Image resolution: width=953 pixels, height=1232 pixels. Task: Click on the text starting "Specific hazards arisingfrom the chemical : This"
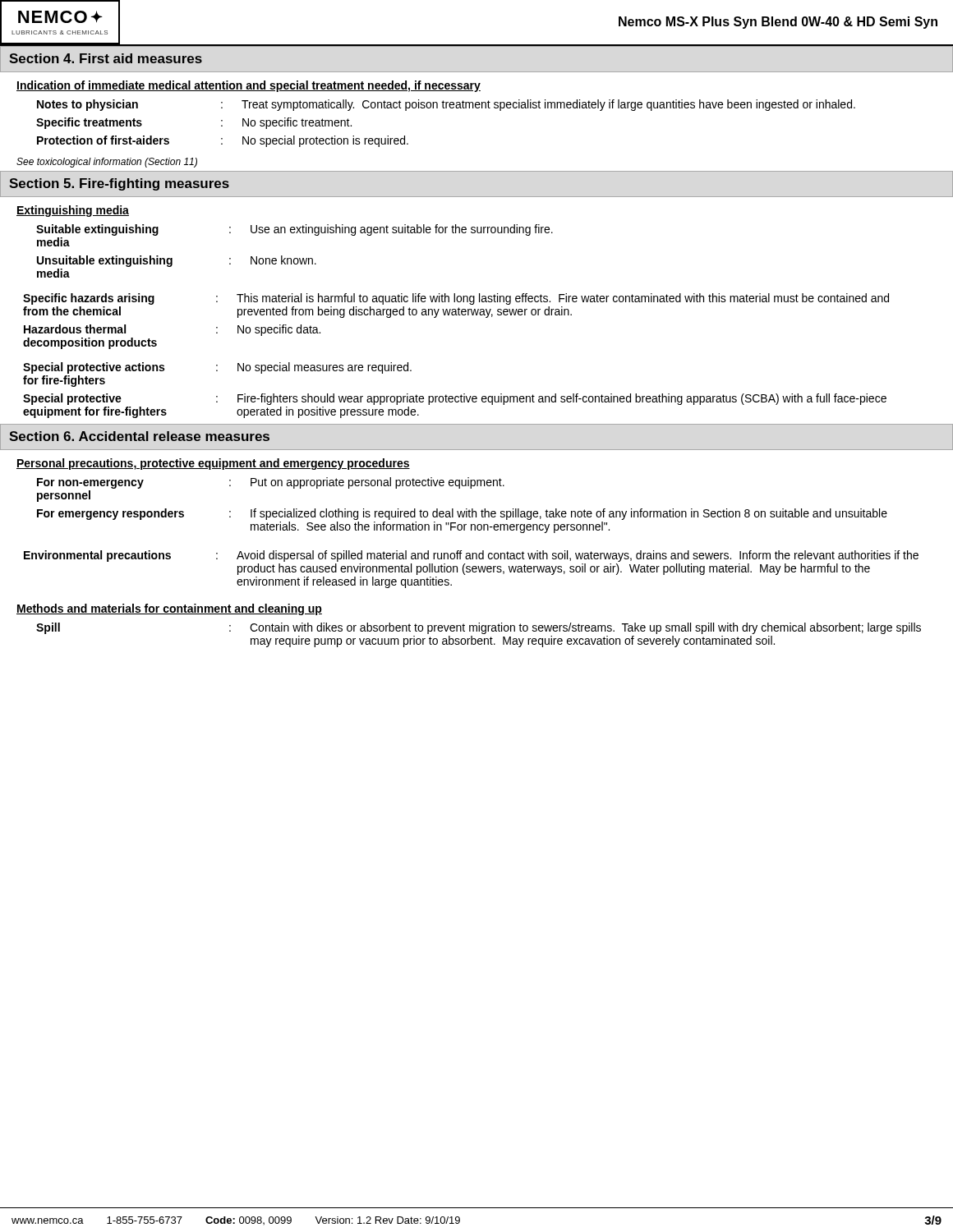click(476, 305)
